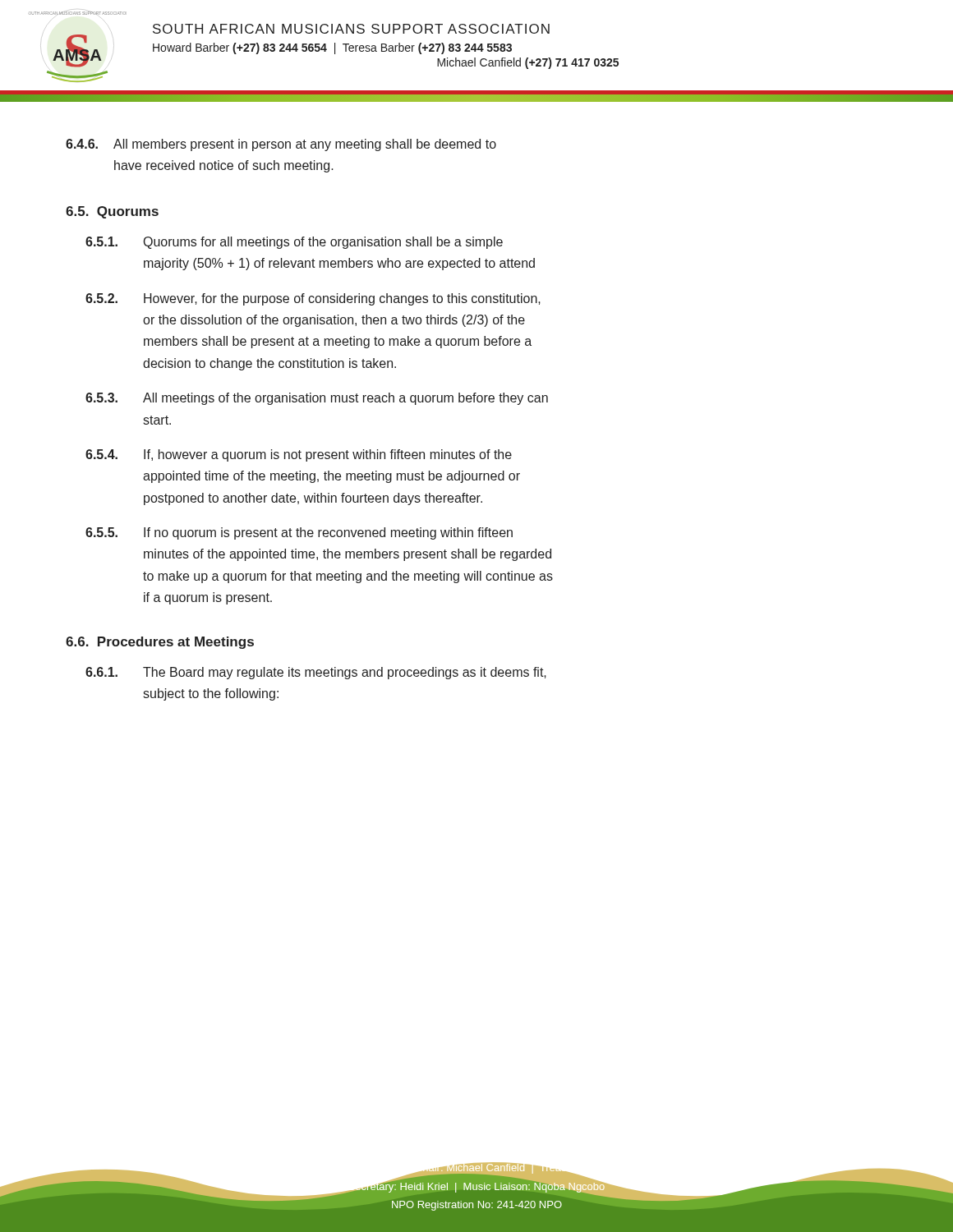The image size is (953, 1232).
Task: Navigate to the text starting "6.5.3. All meetings"
Action: [x=486, y=409]
